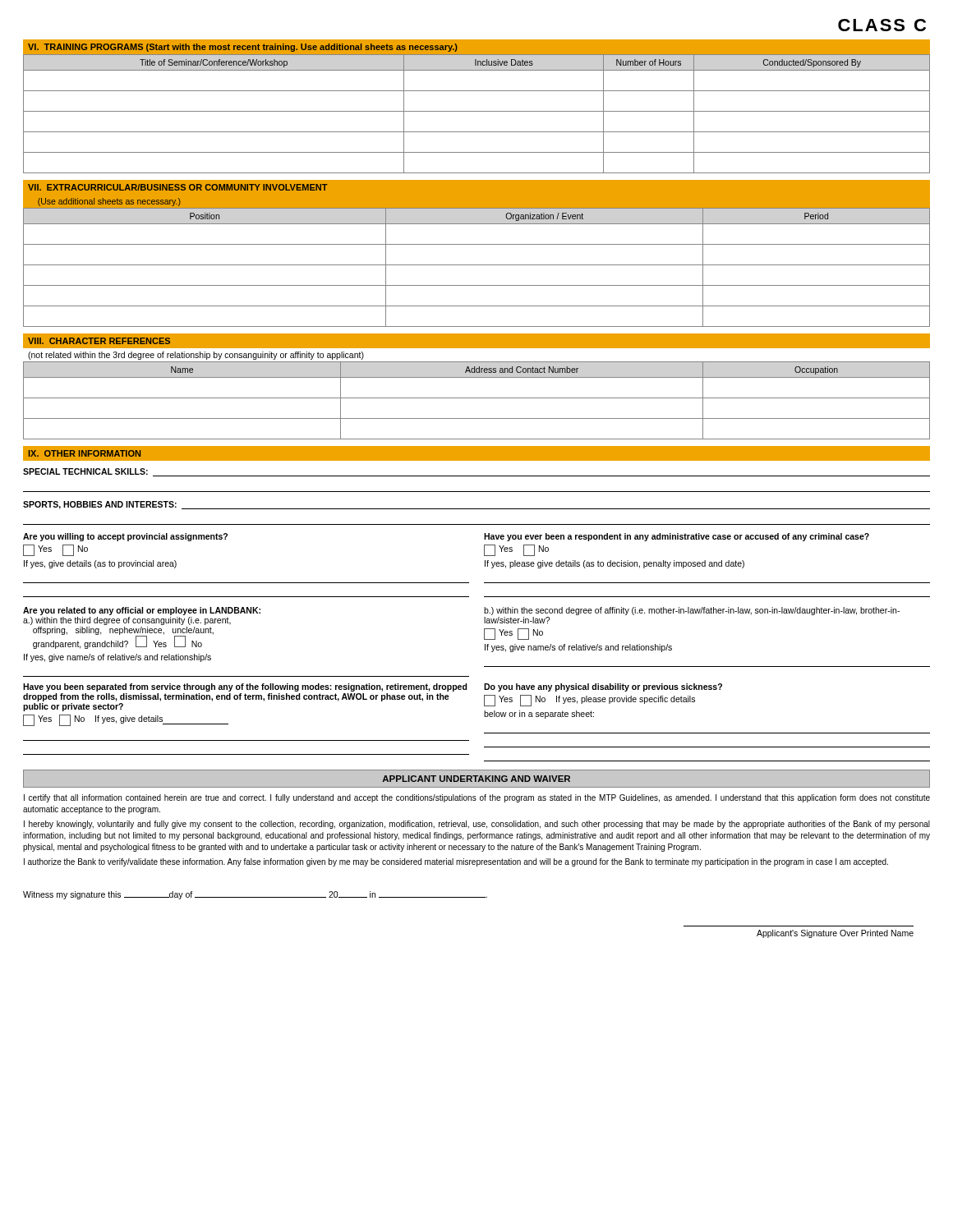
Task: Find the block on this page that starts "I certify that"
Action: tap(476, 830)
